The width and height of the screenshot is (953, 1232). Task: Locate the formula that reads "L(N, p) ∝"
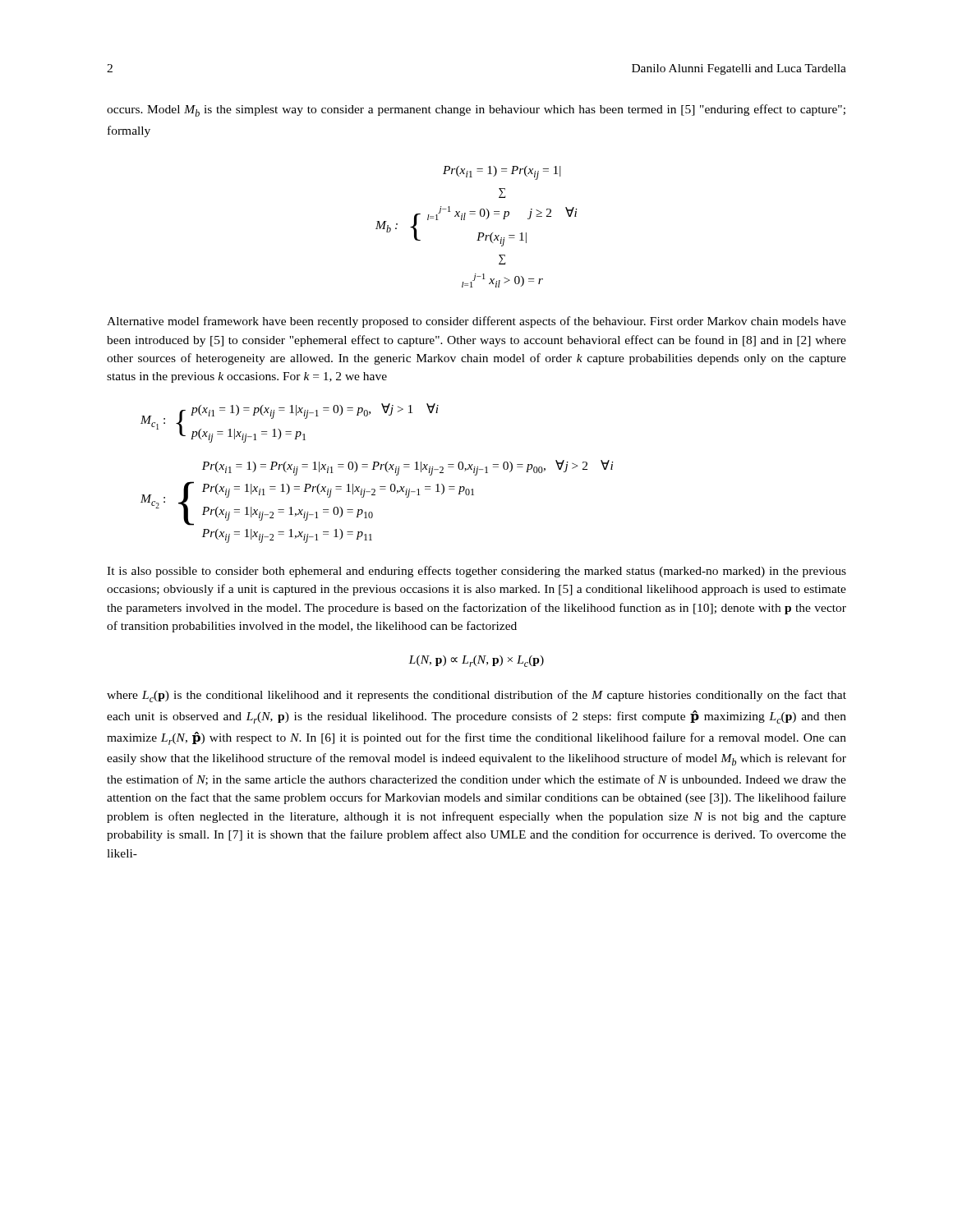pyautogui.click(x=476, y=661)
